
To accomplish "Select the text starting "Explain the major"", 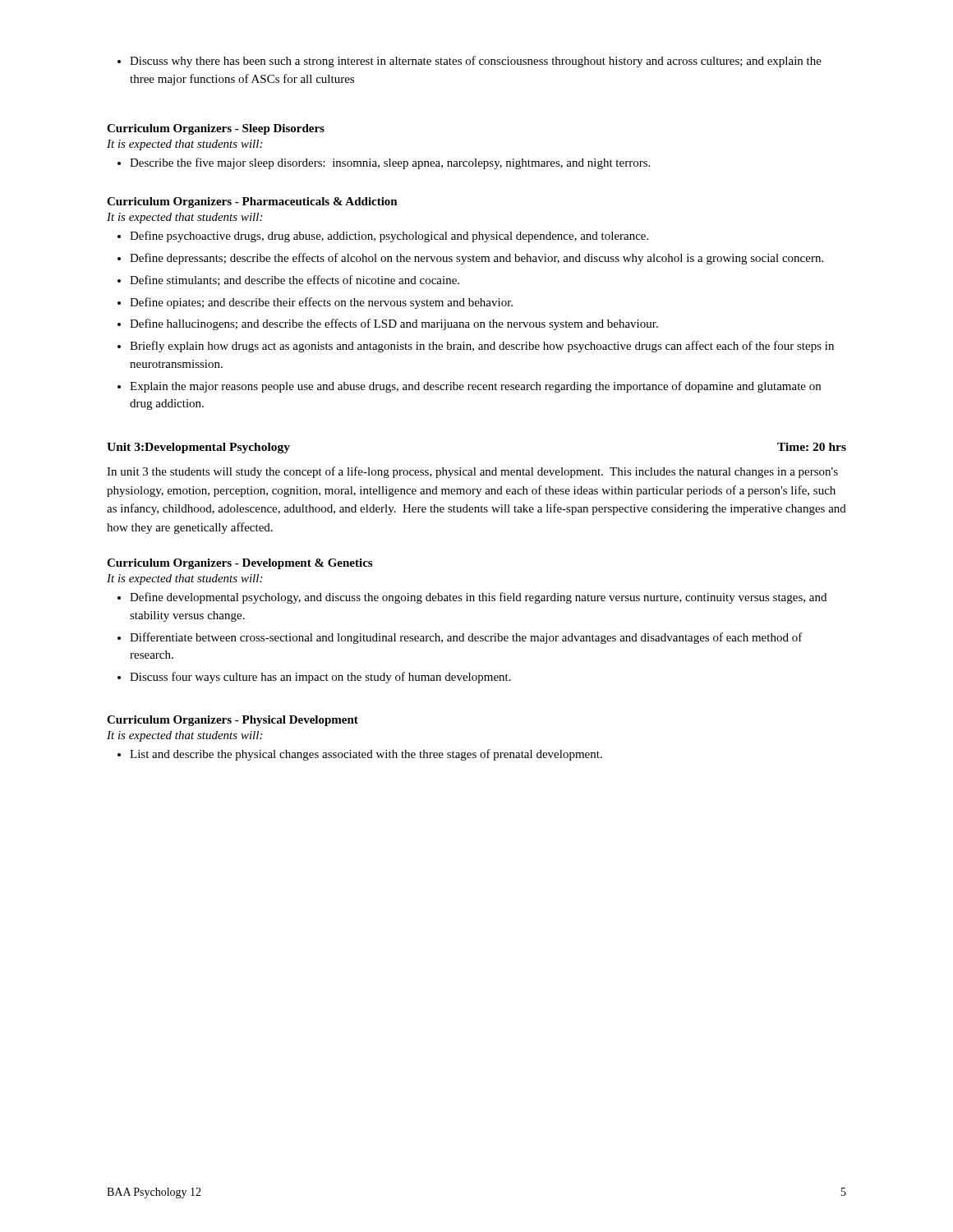I will click(476, 395).
